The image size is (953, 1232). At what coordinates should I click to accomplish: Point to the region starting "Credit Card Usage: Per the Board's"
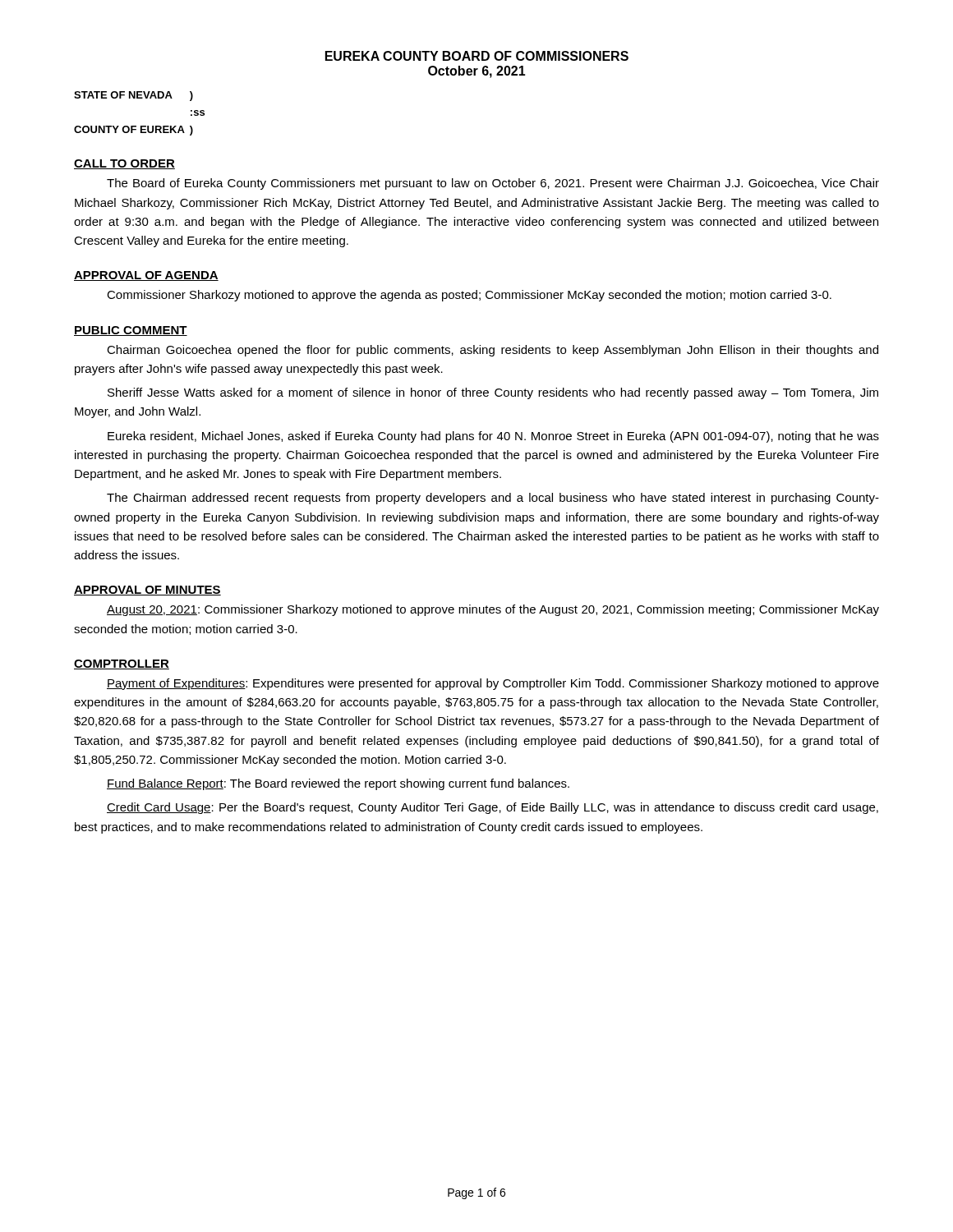coord(476,817)
